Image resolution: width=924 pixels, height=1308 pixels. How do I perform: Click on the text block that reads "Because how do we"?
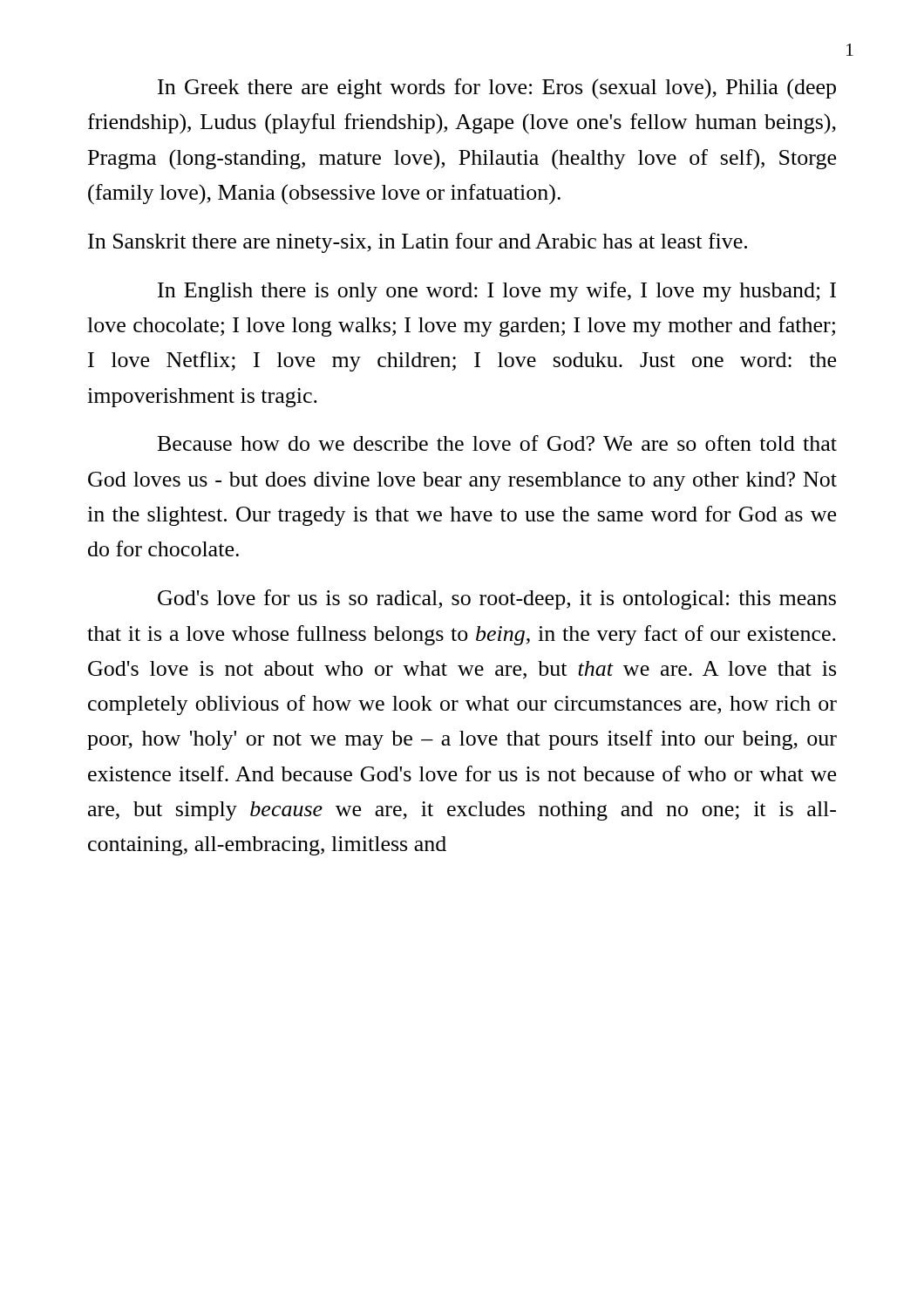pos(462,497)
